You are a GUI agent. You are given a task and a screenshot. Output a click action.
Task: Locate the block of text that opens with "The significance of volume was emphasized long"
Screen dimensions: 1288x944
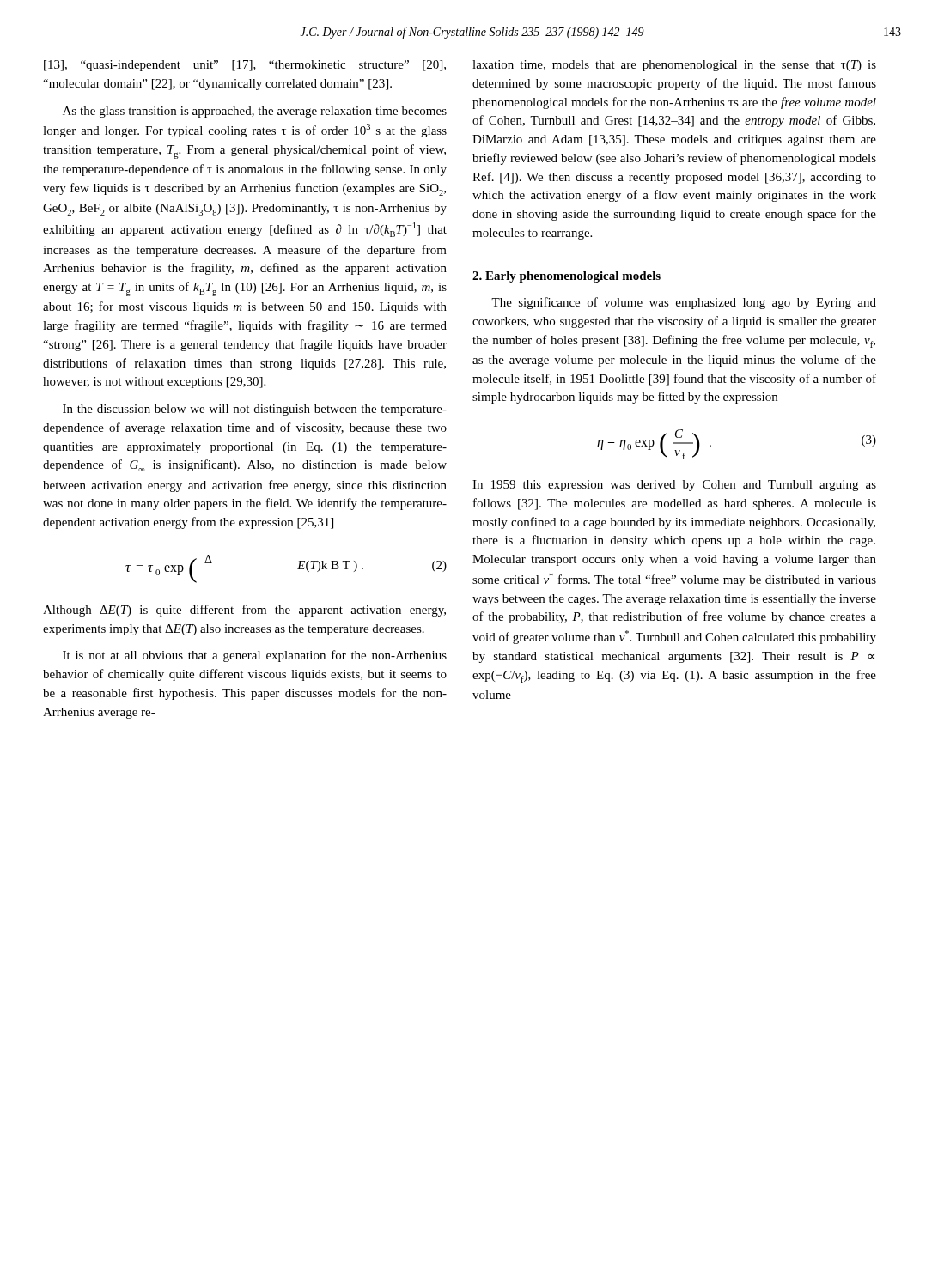click(x=674, y=351)
